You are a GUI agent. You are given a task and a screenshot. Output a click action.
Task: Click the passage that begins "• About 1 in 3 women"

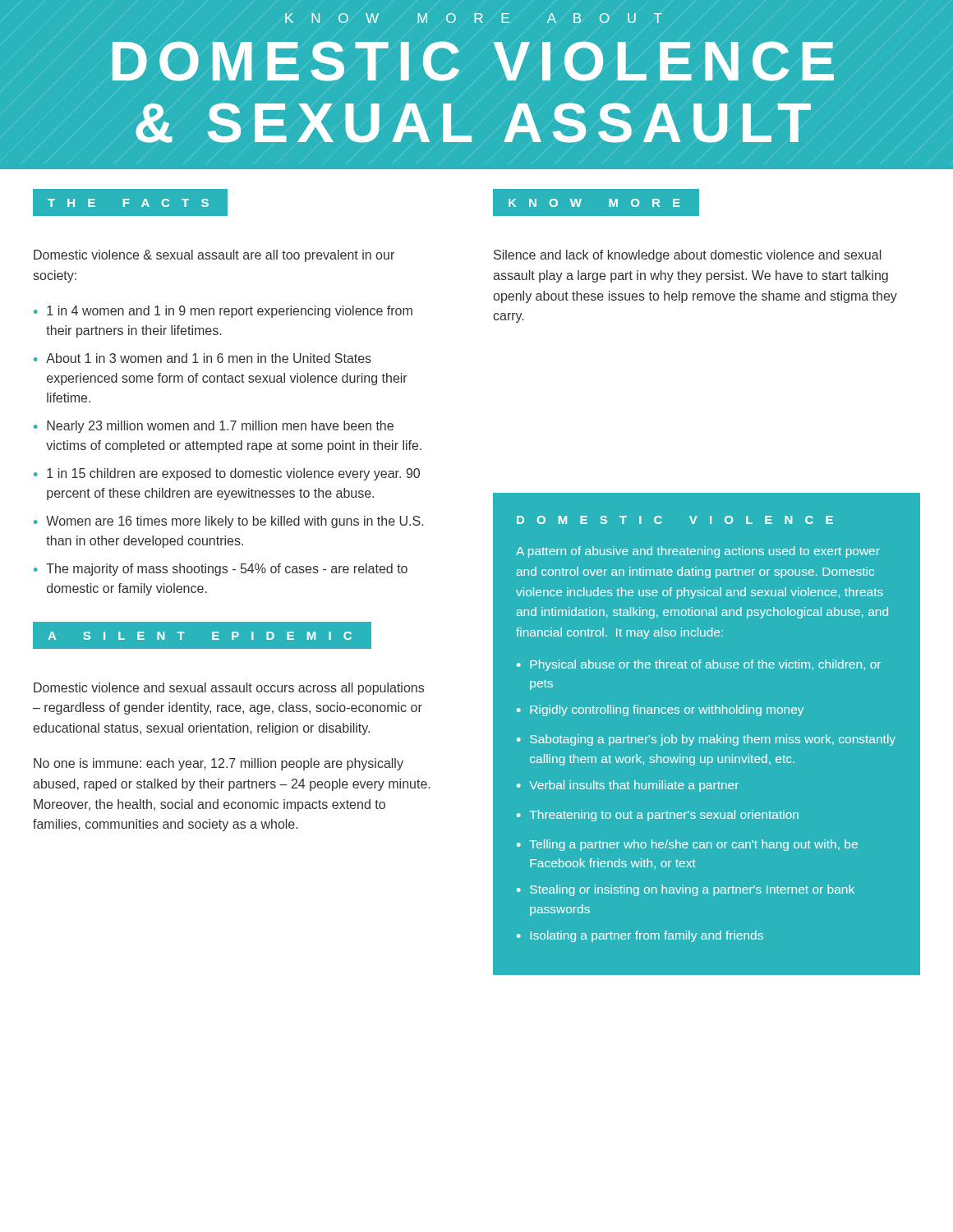click(234, 378)
